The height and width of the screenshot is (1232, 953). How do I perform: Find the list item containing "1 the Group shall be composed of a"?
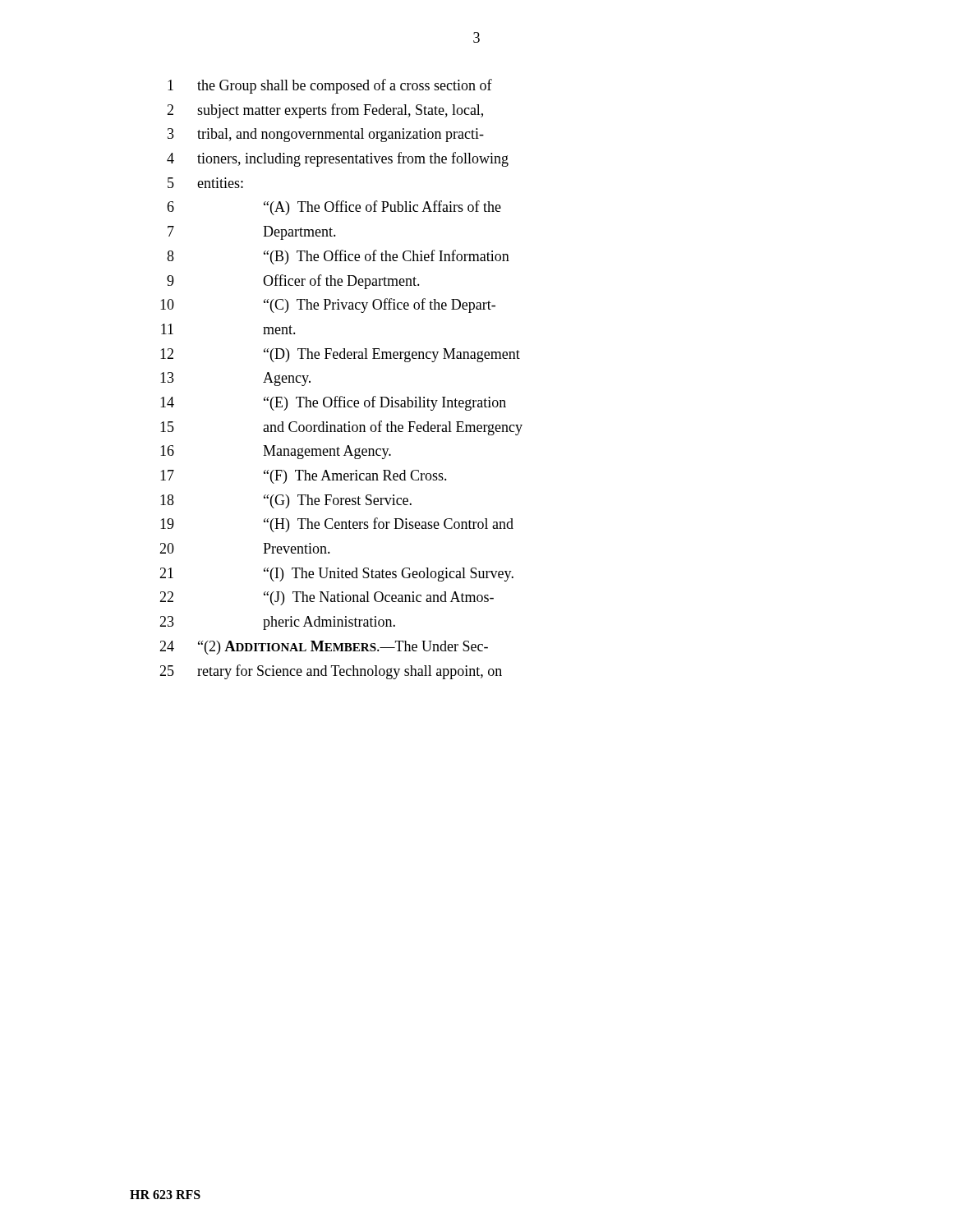point(330,86)
